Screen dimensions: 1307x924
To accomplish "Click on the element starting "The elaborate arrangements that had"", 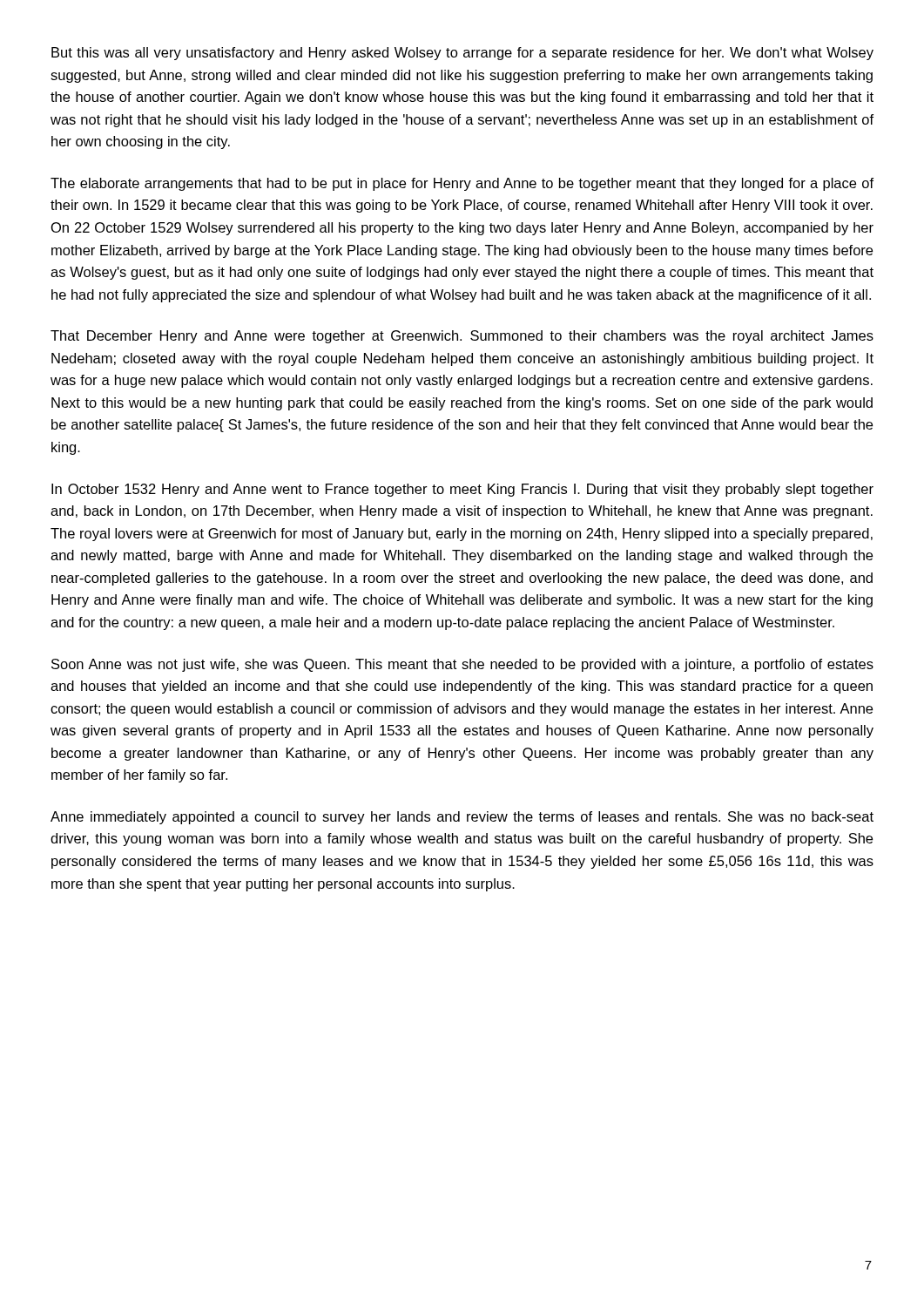I will click(462, 239).
